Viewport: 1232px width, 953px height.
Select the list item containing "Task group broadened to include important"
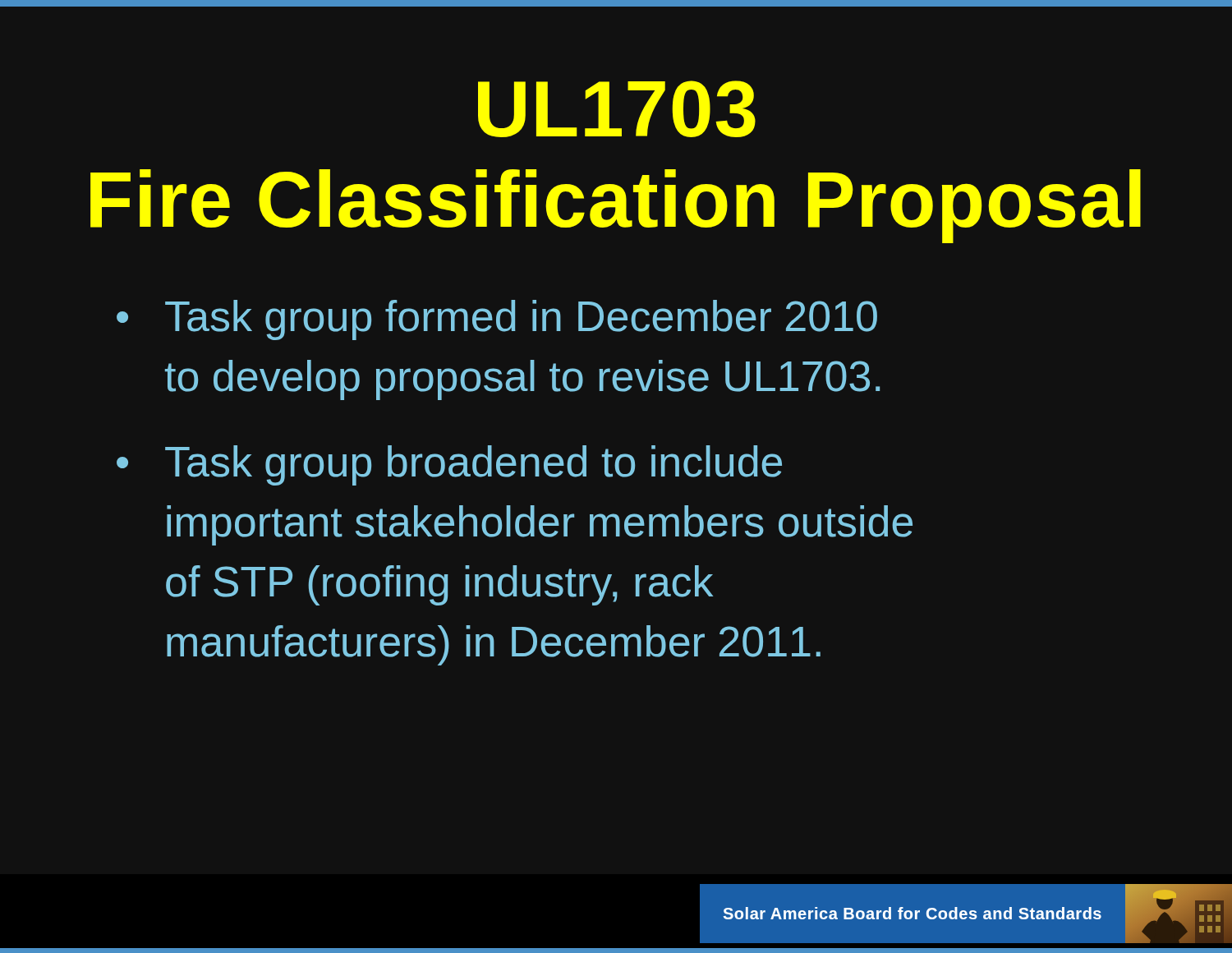pyautogui.click(x=539, y=552)
